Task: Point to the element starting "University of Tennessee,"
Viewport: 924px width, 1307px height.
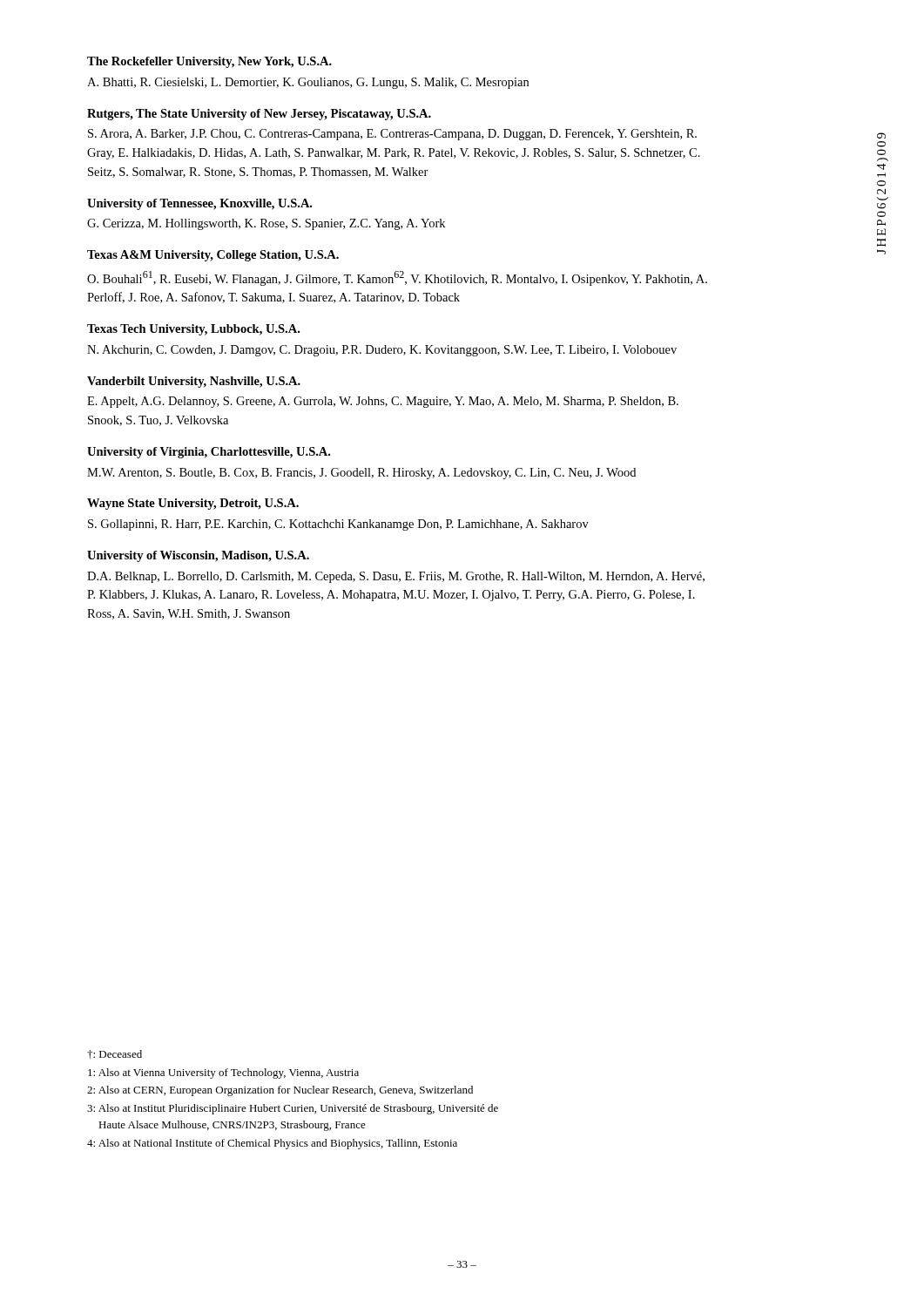Action: [x=200, y=203]
